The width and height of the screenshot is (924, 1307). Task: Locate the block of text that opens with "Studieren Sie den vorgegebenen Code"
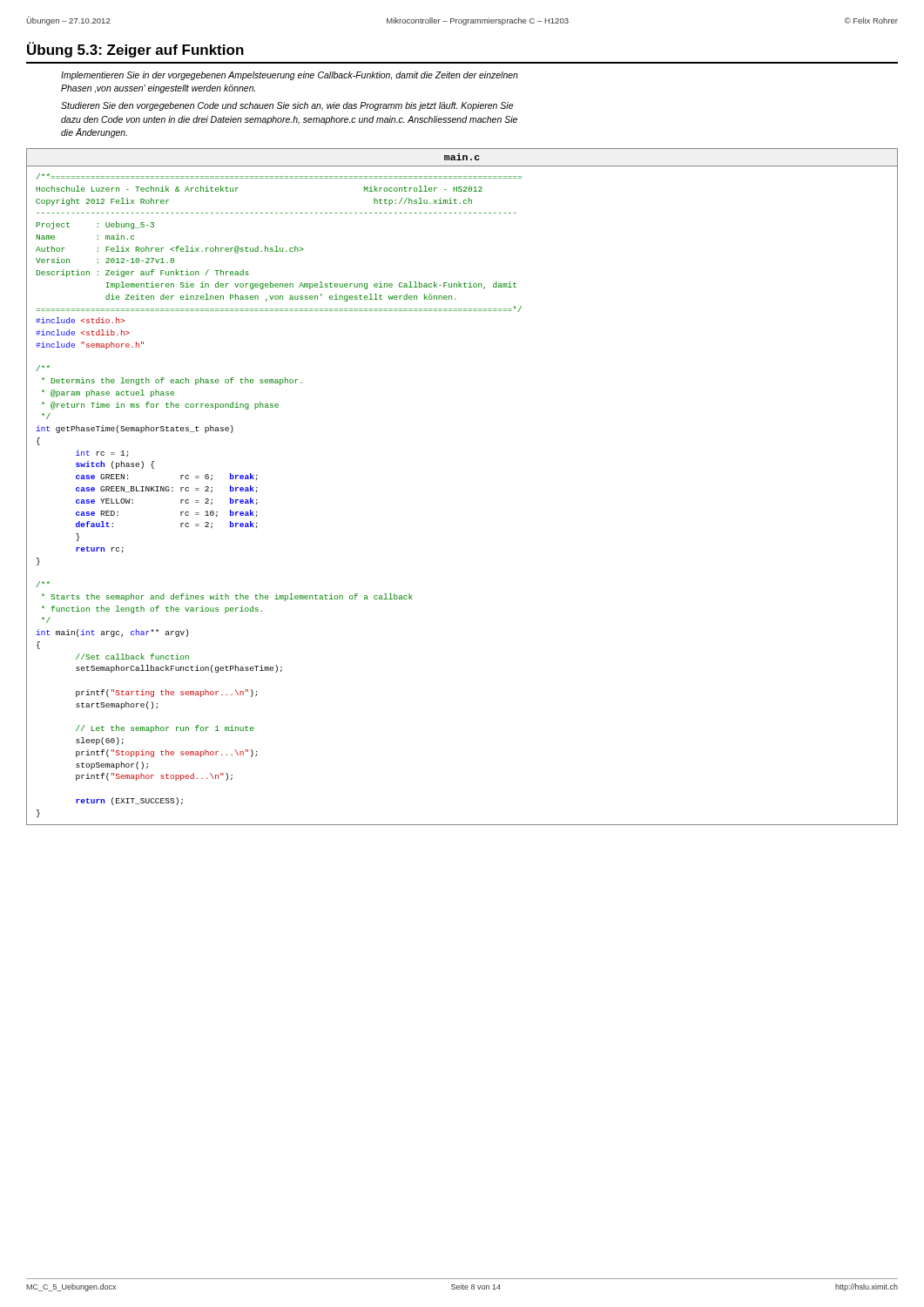tap(289, 119)
